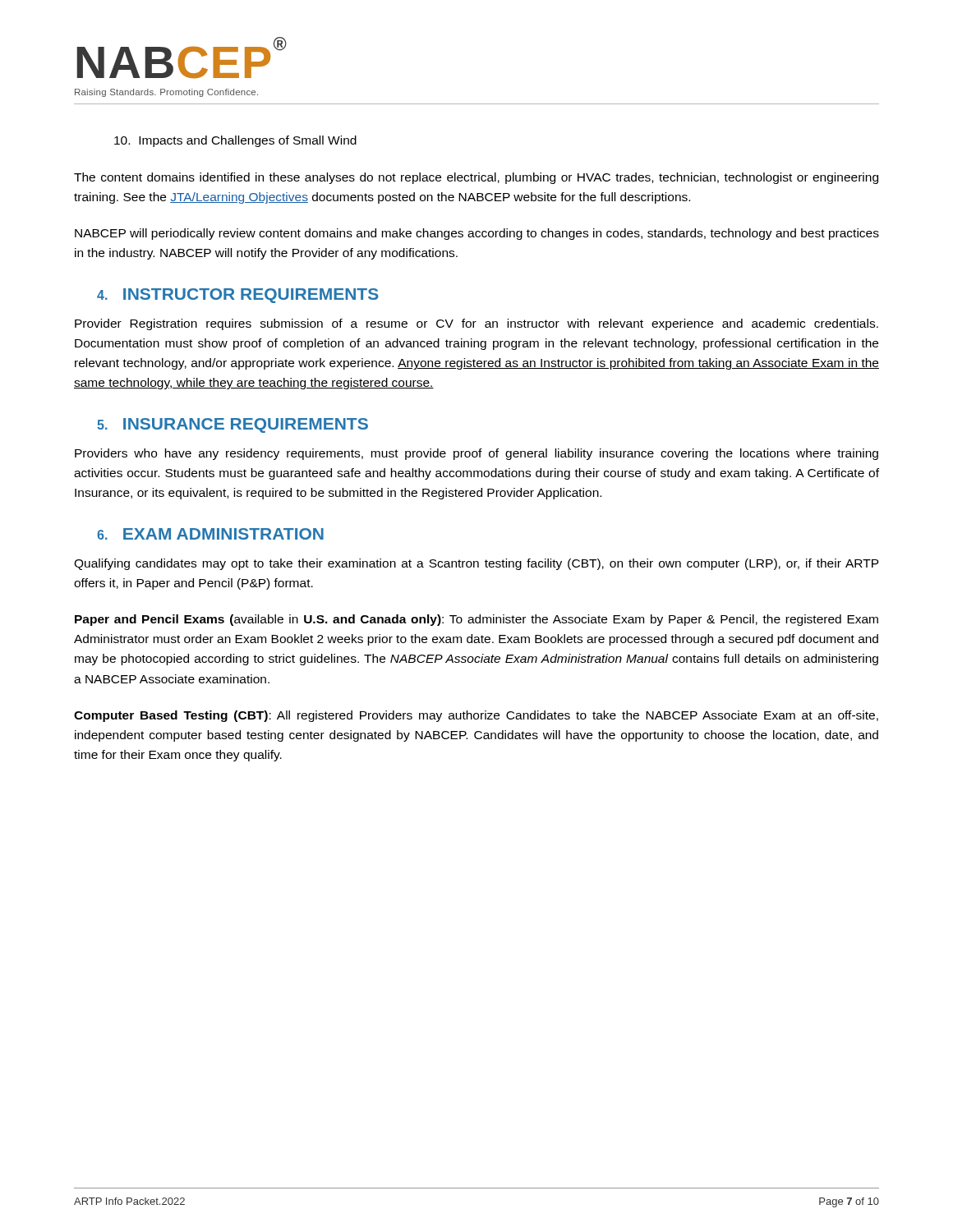Point to the text block starting "4. INSTRUCTOR REQUIREMENTS"

point(238,294)
